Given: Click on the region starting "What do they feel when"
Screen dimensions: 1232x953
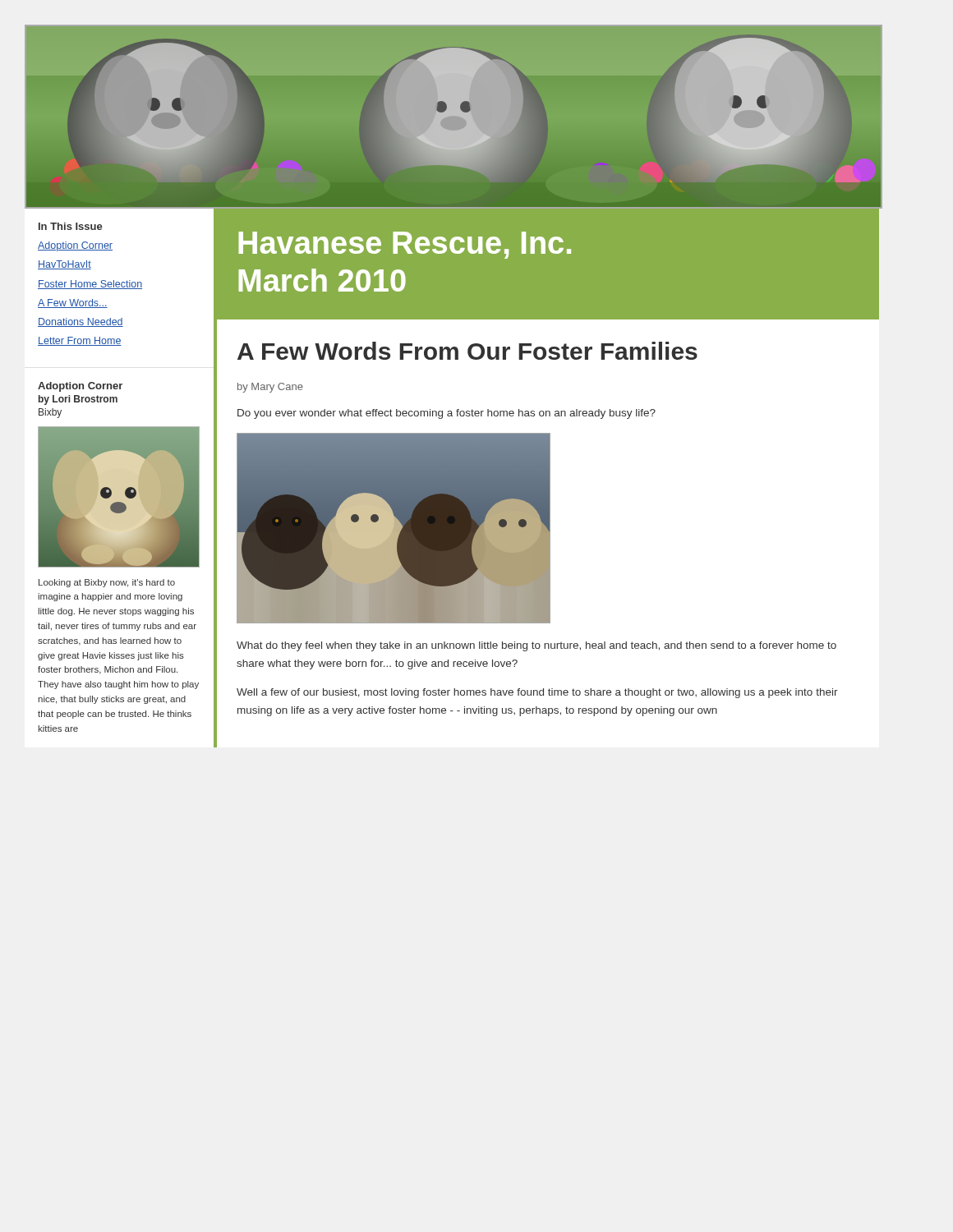Looking at the screenshot, I should (537, 654).
